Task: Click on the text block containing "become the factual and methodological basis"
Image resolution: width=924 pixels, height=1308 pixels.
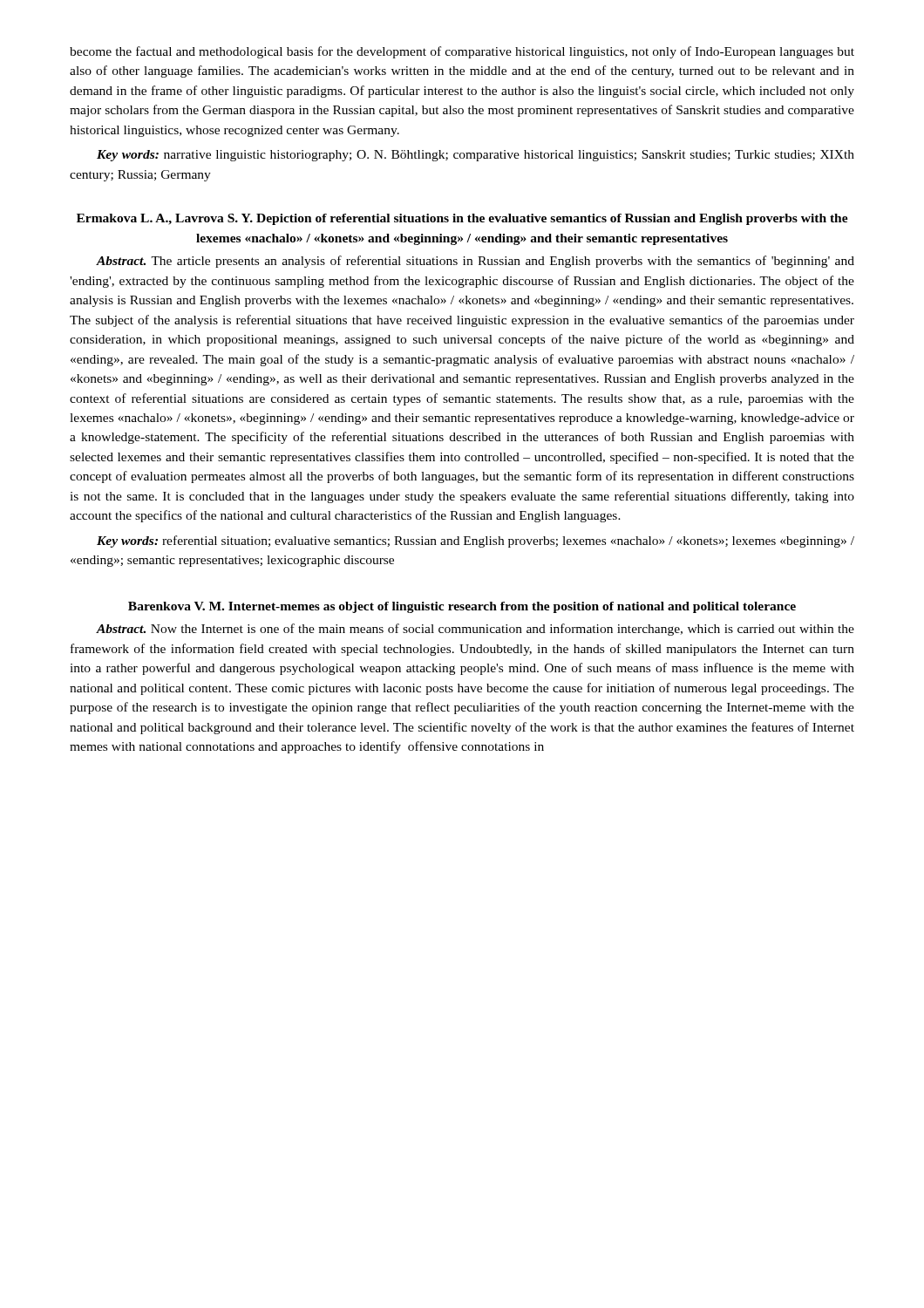Action: (x=462, y=91)
